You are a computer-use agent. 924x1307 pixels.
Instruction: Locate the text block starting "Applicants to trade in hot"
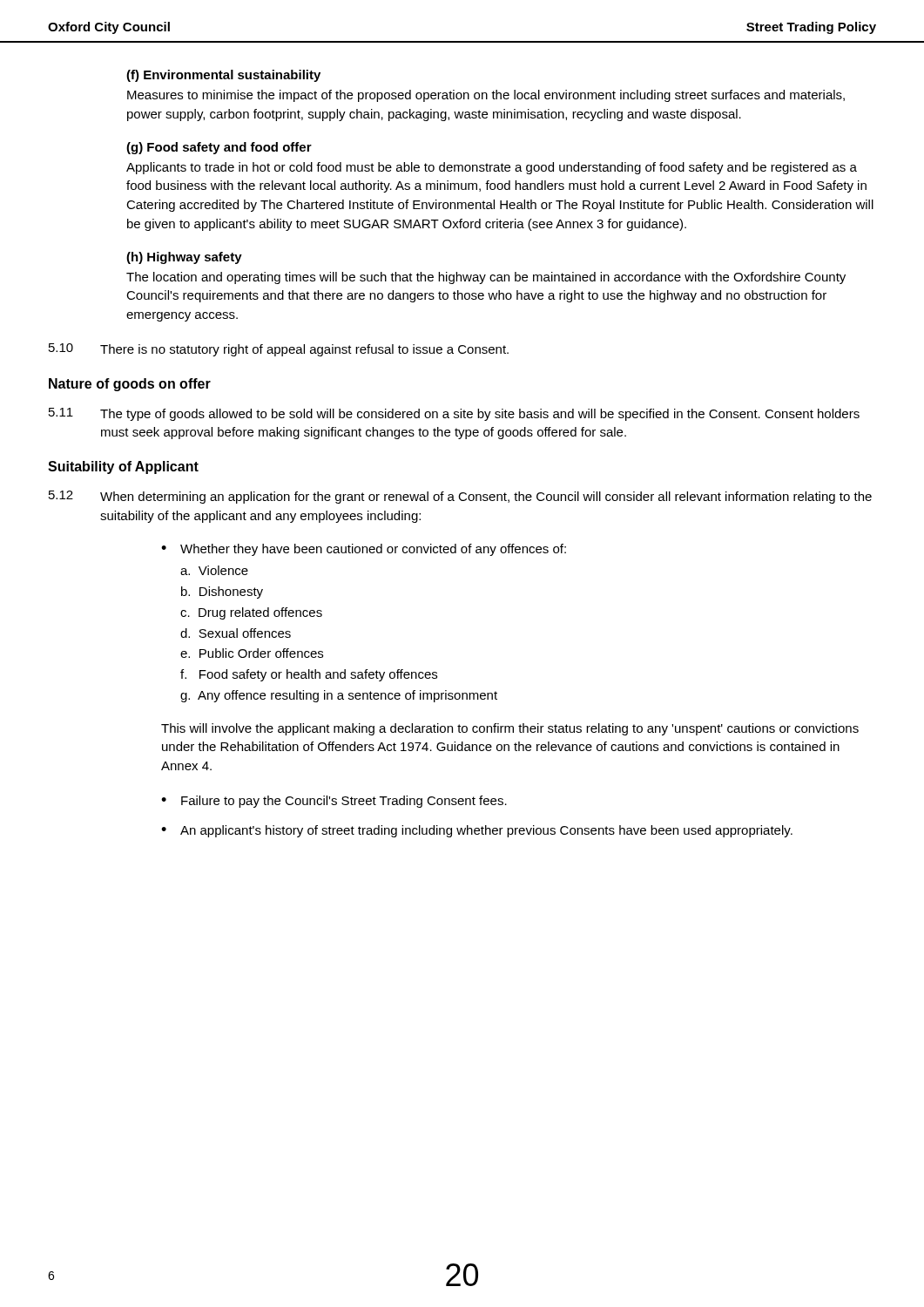501,195
